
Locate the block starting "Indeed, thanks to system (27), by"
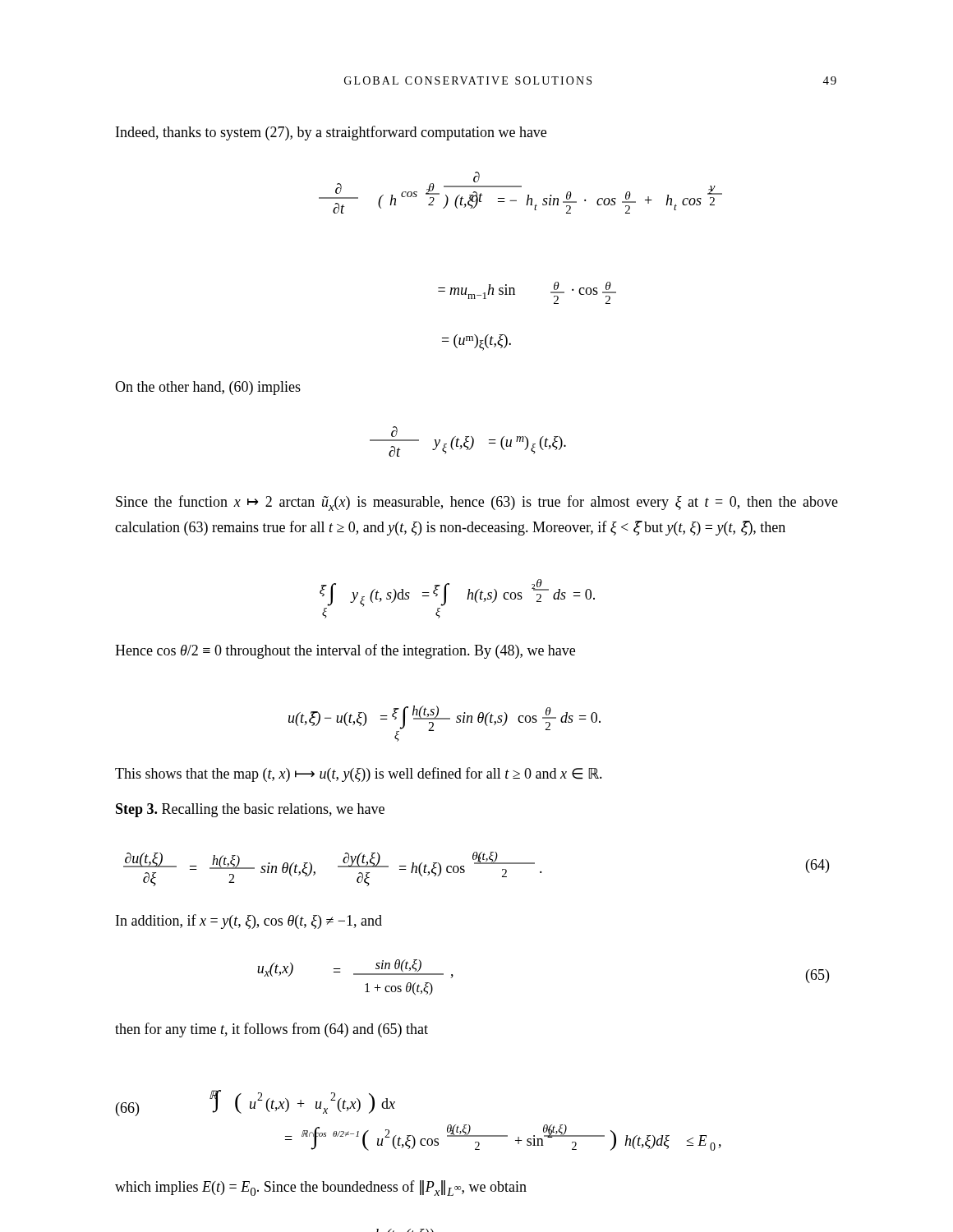pyautogui.click(x=476, y=133)
